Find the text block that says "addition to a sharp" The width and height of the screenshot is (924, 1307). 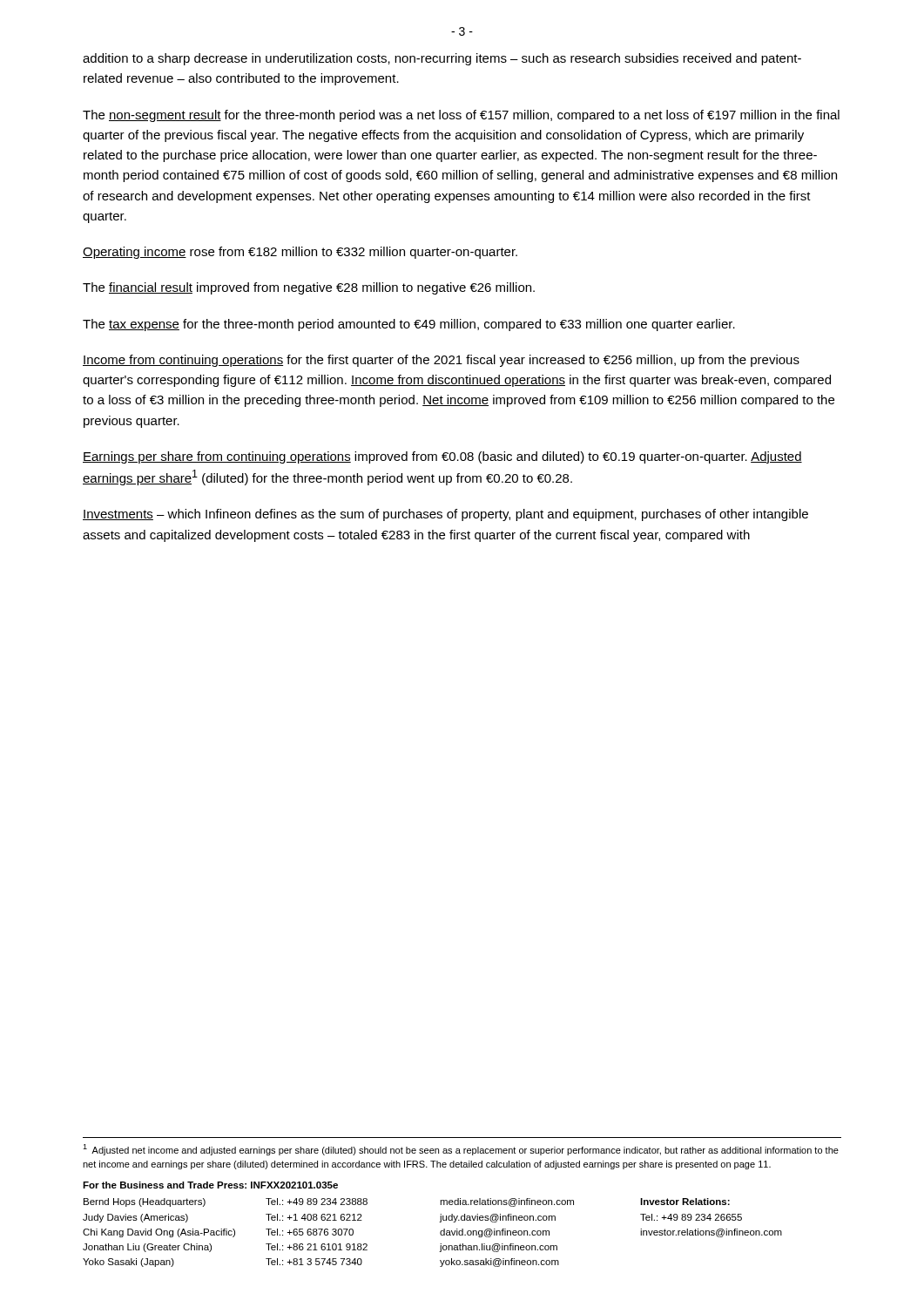[442, 68]
